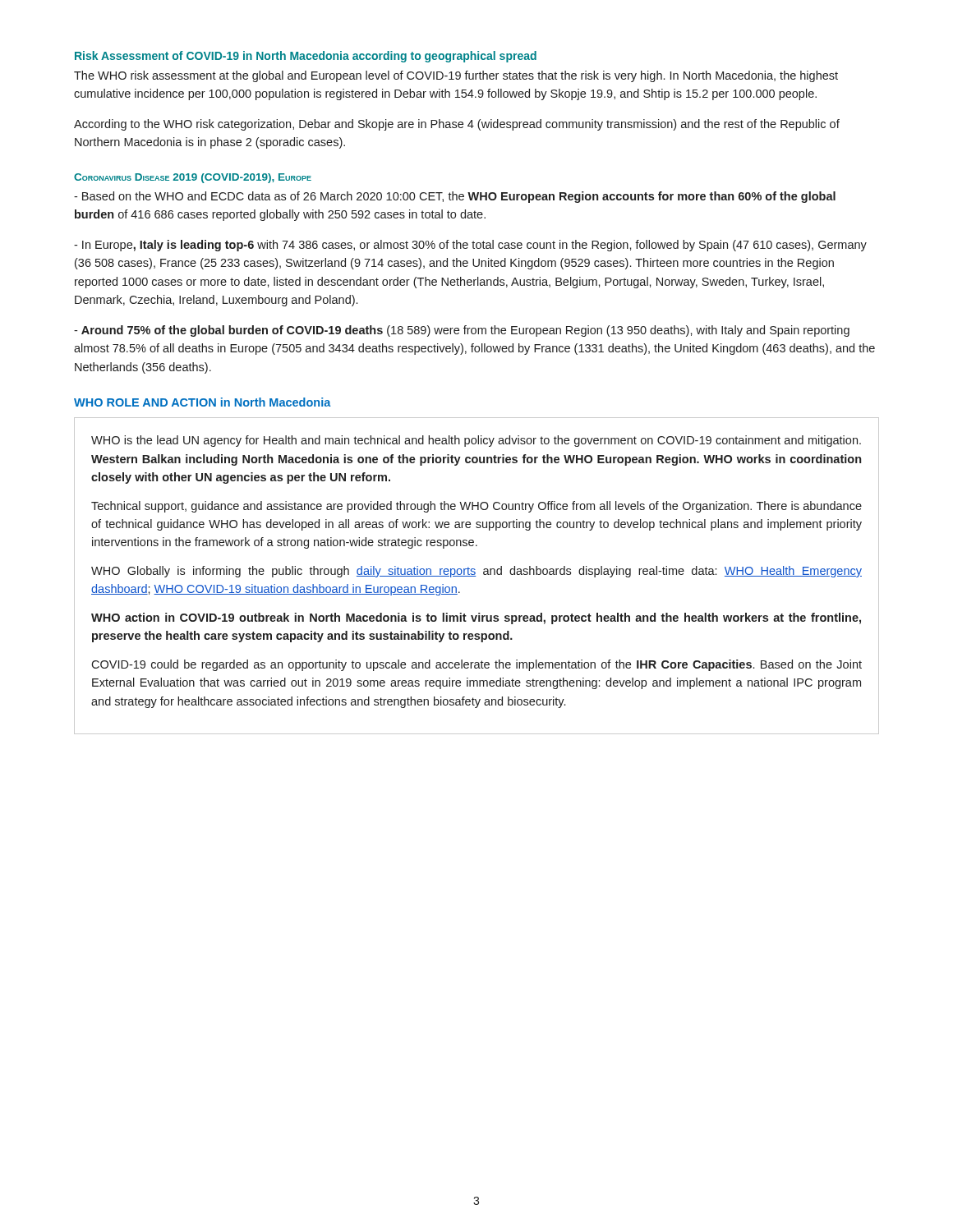Screen dimensions: 1232x953
Task: Locate the block starting "Around 75% of the global"
Action: tap(476, 349)
